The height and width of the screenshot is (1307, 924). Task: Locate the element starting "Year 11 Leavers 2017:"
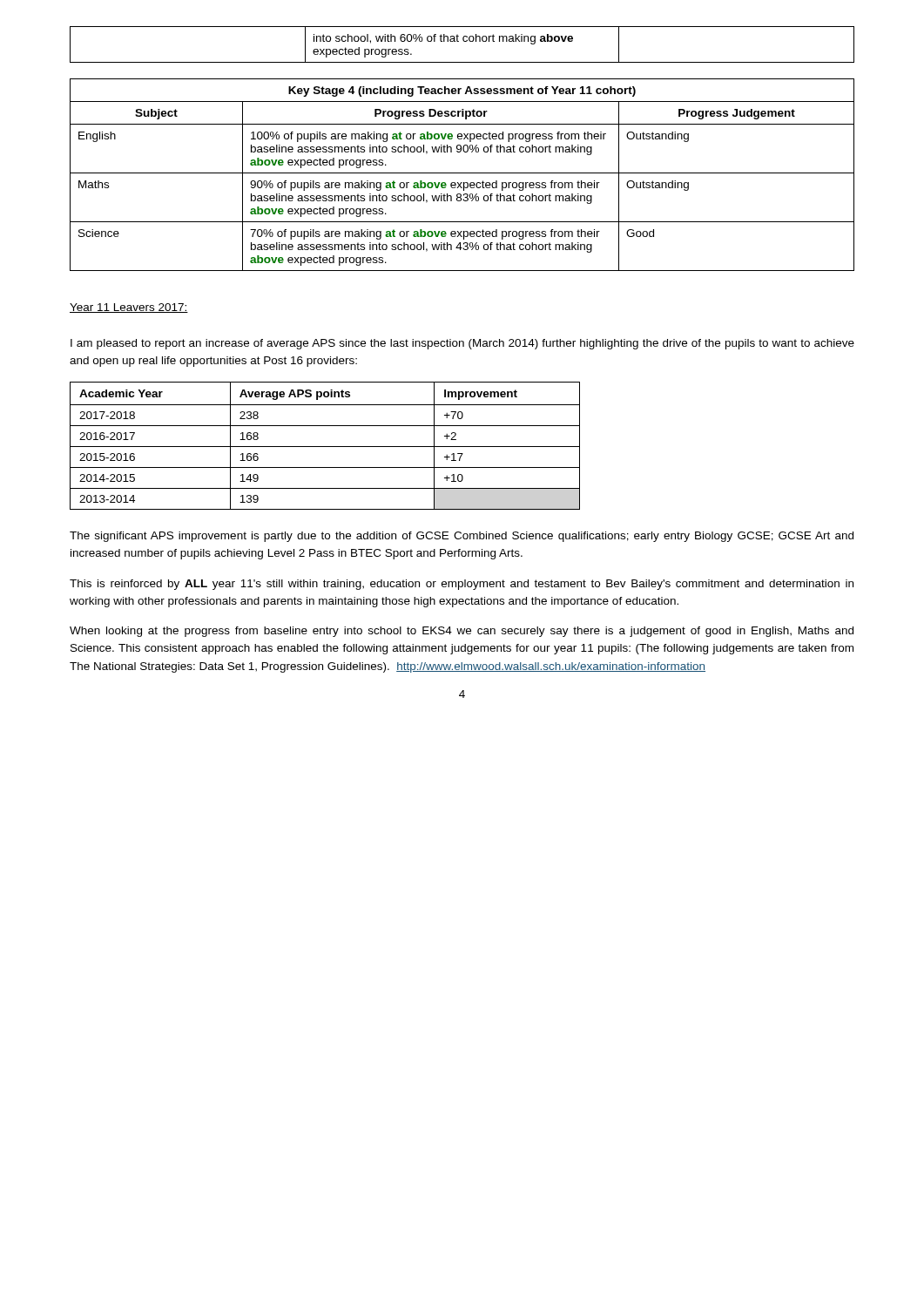coord(129,307)
